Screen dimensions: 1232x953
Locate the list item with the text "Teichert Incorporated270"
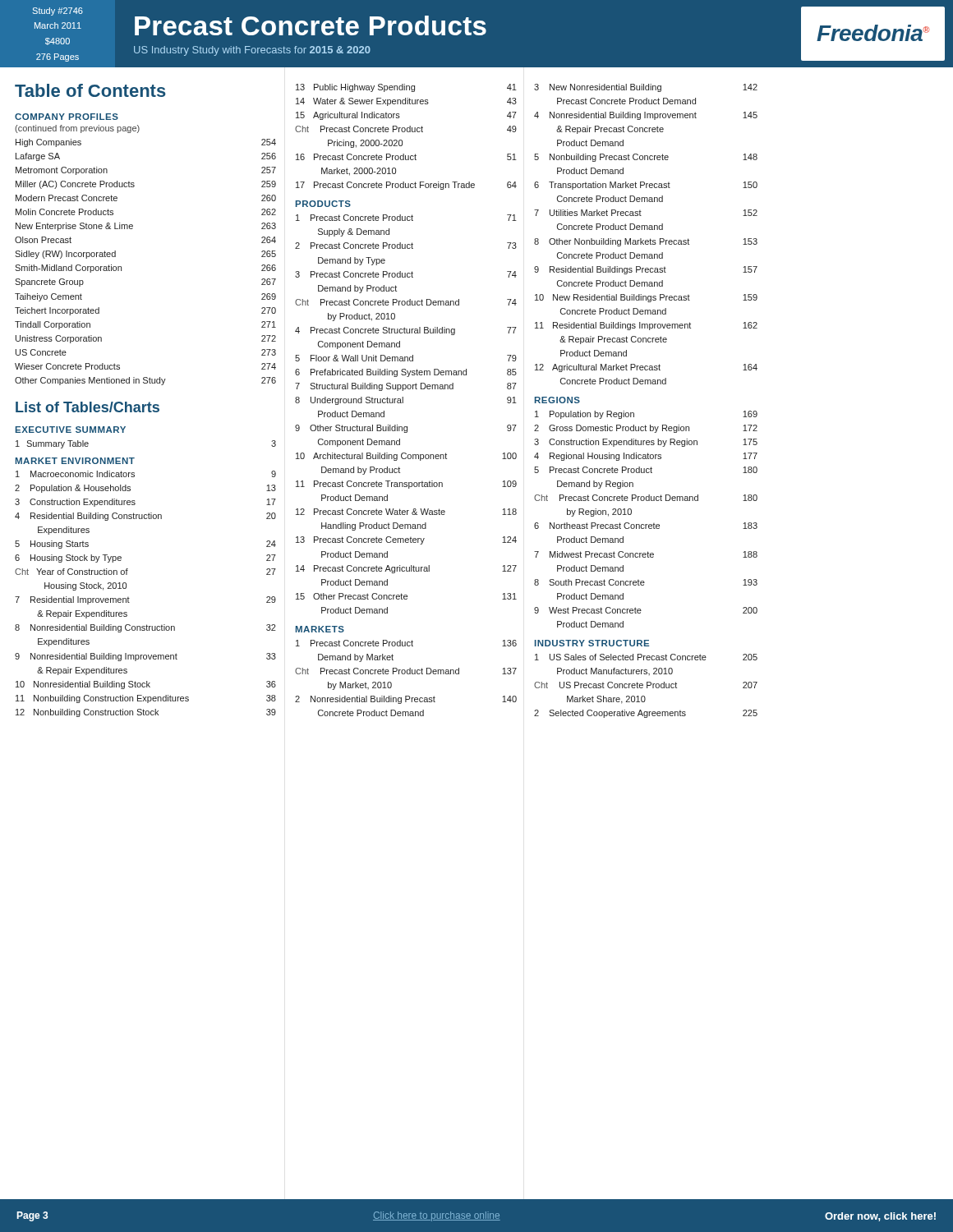coord(53,311)
